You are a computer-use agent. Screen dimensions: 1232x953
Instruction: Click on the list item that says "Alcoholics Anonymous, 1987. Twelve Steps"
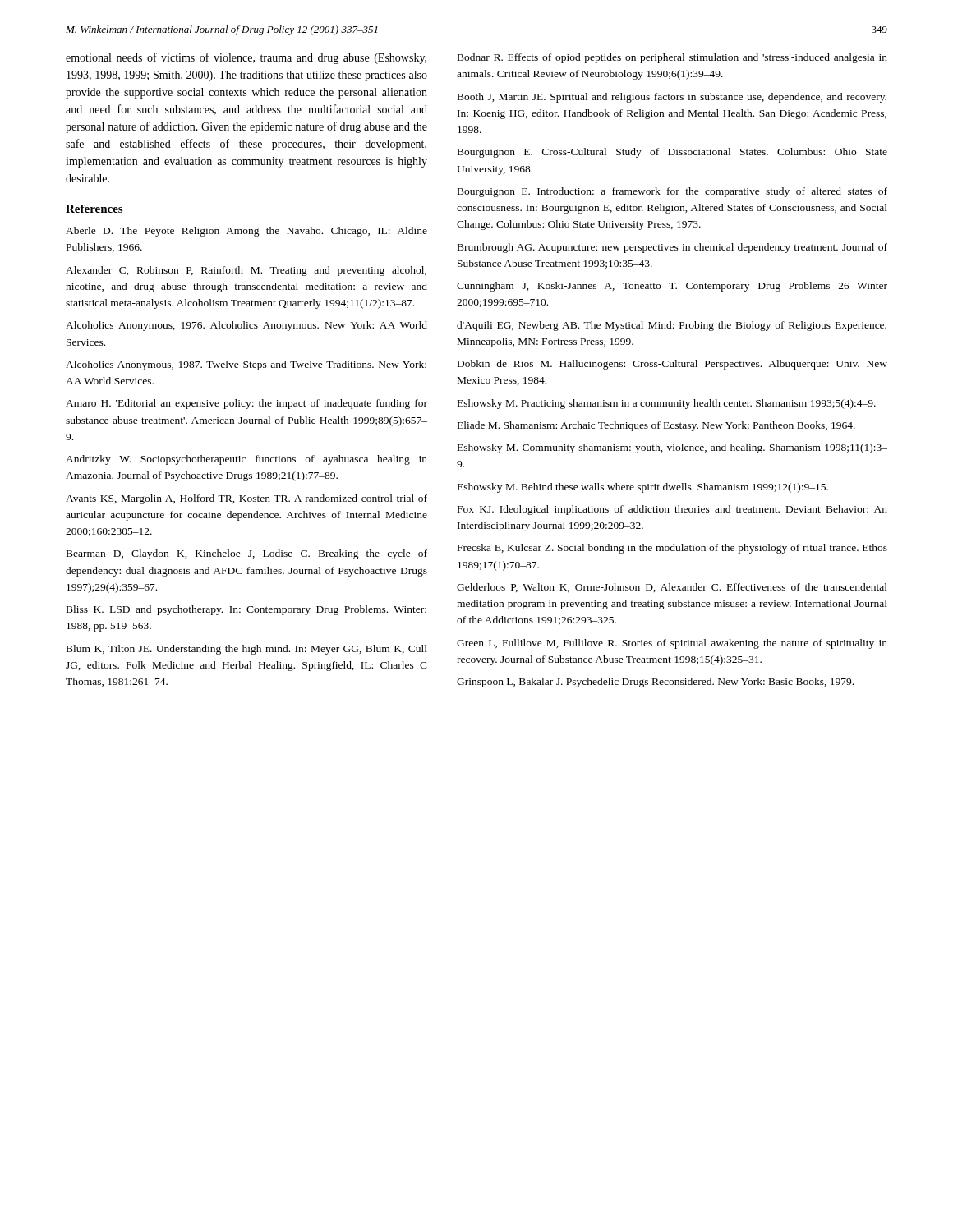tap(246, 373)
